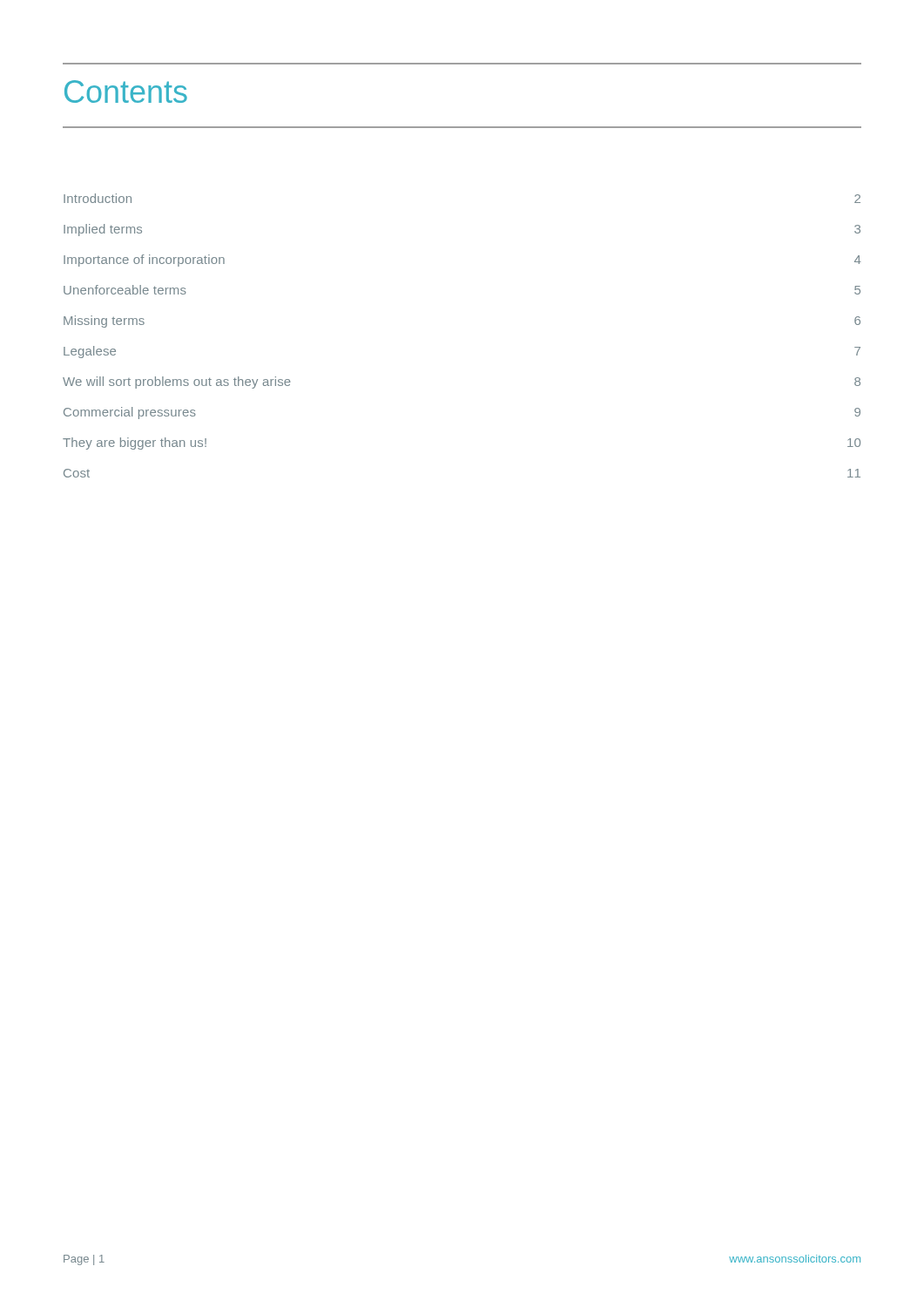This screenshot has height=1307, width=924.
Task: Where is the passage that starts "We will sort problems"?
Action: click(177, 382)
